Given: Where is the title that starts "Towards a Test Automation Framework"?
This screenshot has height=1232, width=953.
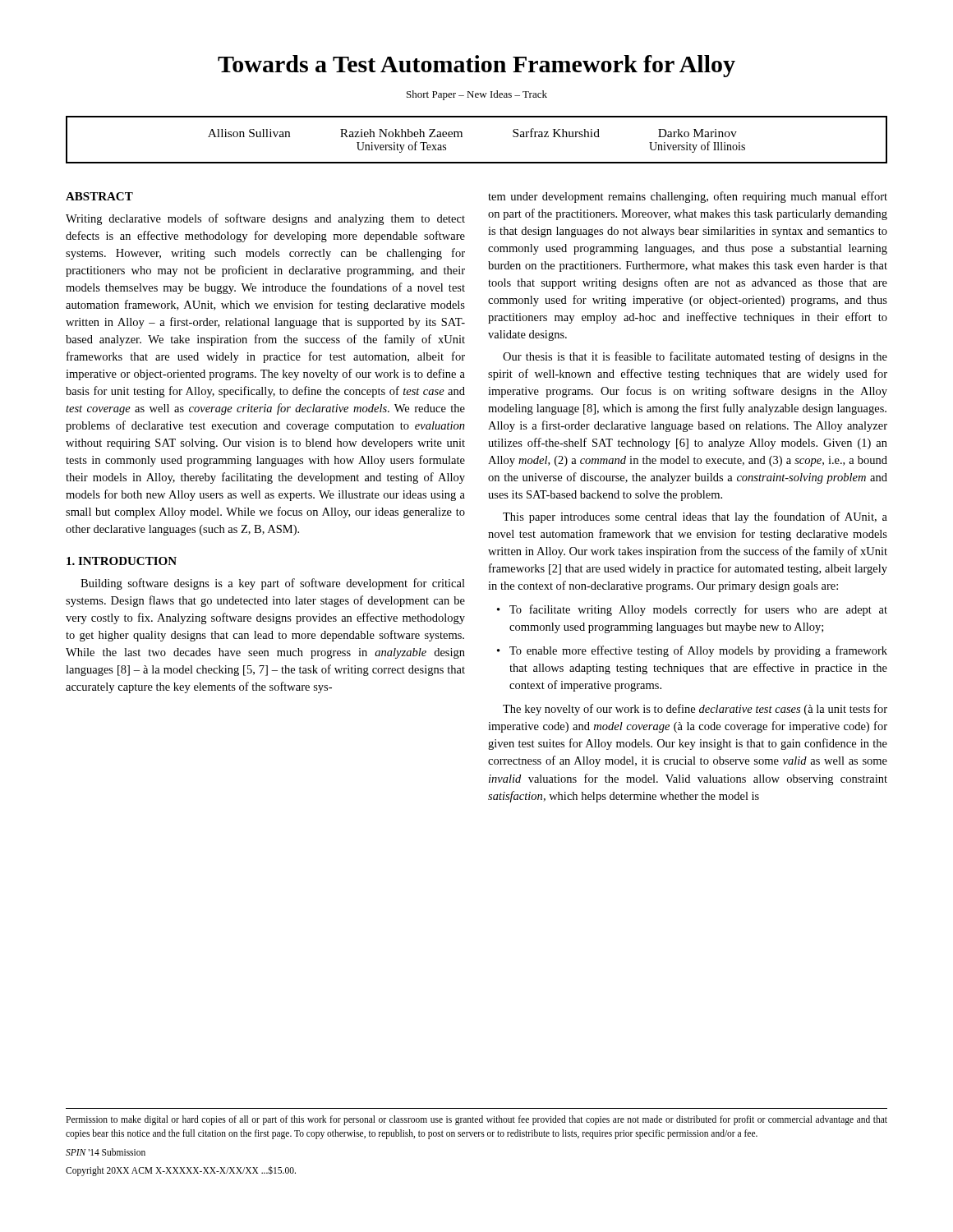Looking at the screenshot, I should [x=476, y=64].
